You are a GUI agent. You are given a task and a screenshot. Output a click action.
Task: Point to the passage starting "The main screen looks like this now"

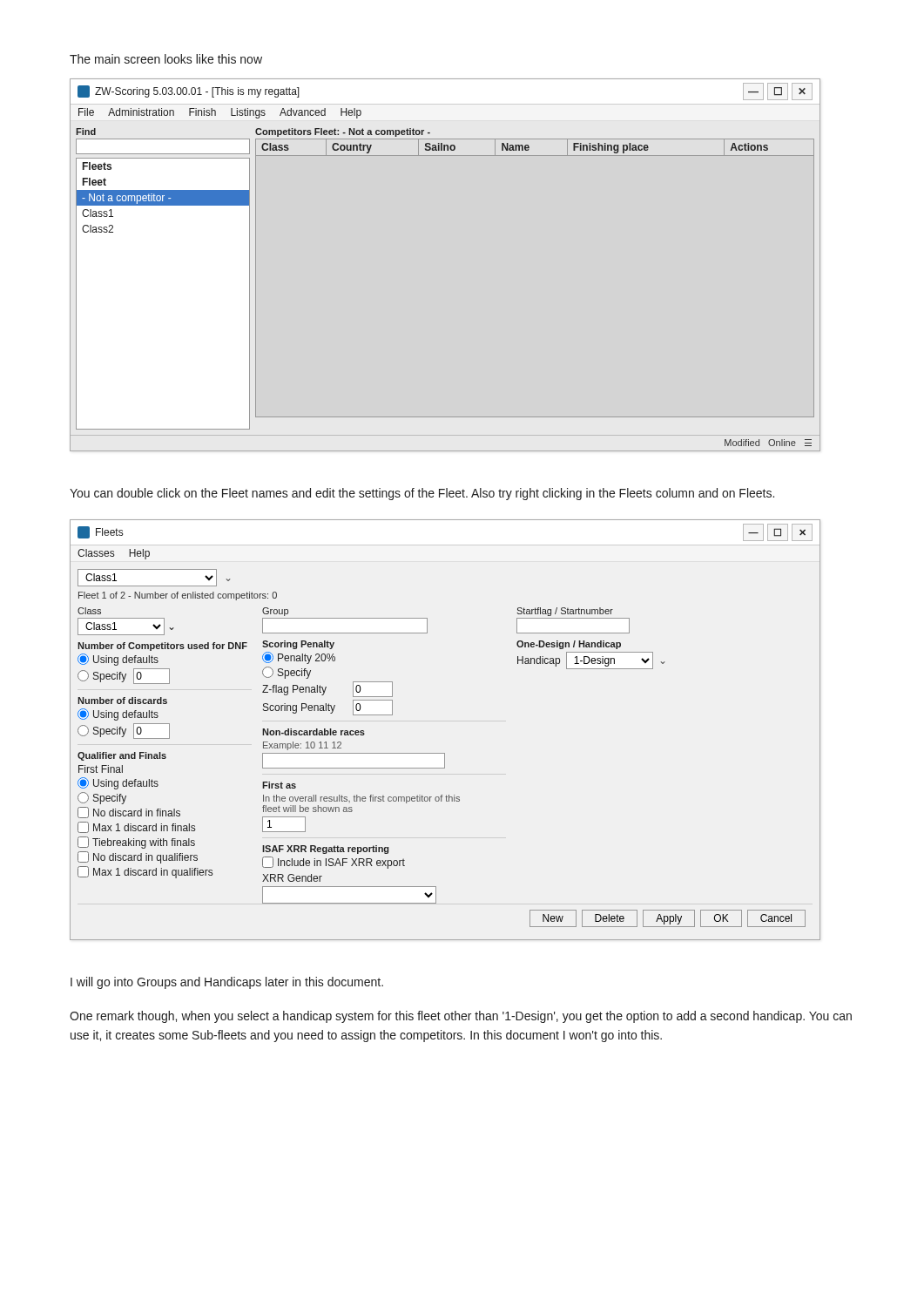click(x=166, y=59)
